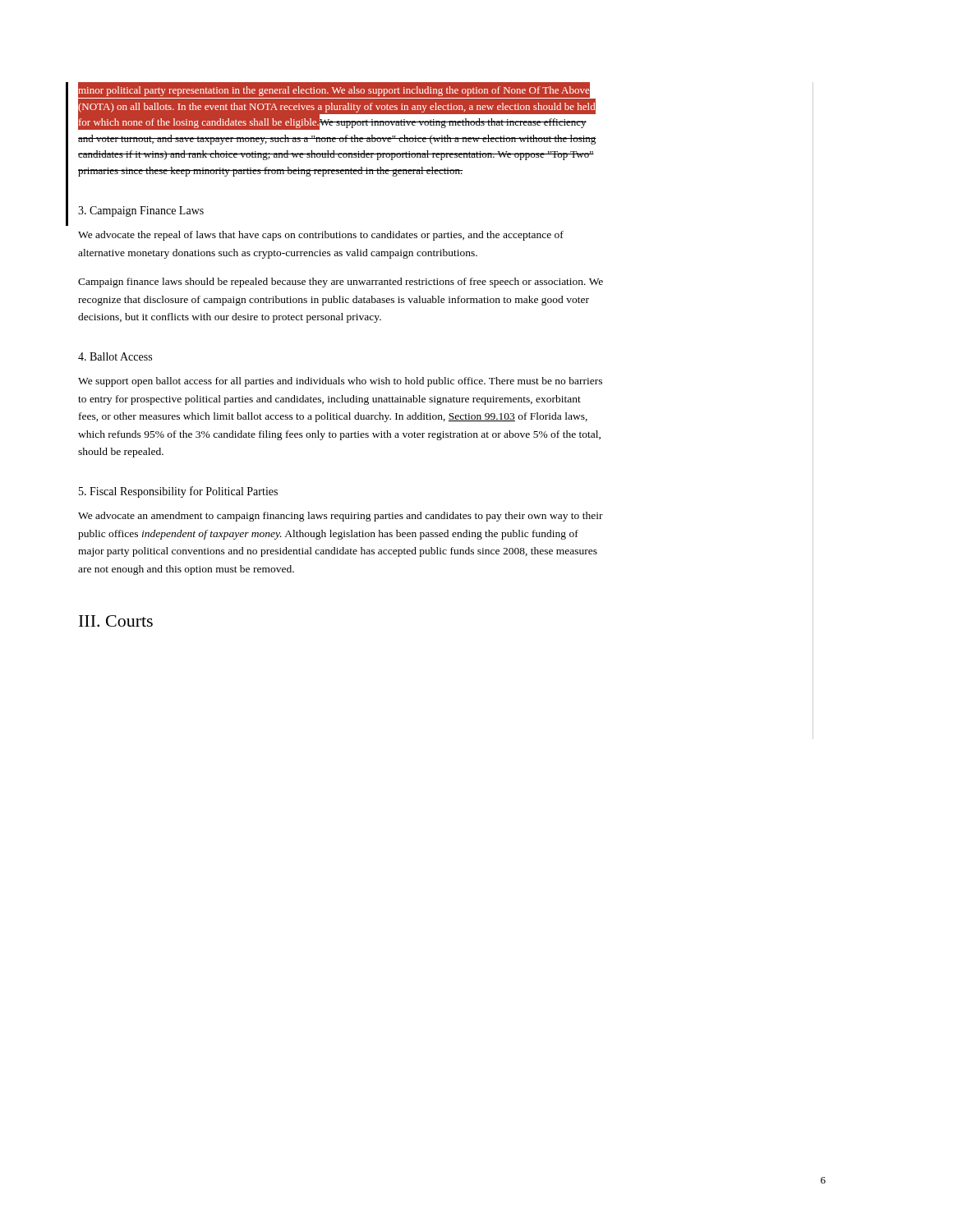953x1232 pixels.
Task: Find the title
Action: [116, 621]
